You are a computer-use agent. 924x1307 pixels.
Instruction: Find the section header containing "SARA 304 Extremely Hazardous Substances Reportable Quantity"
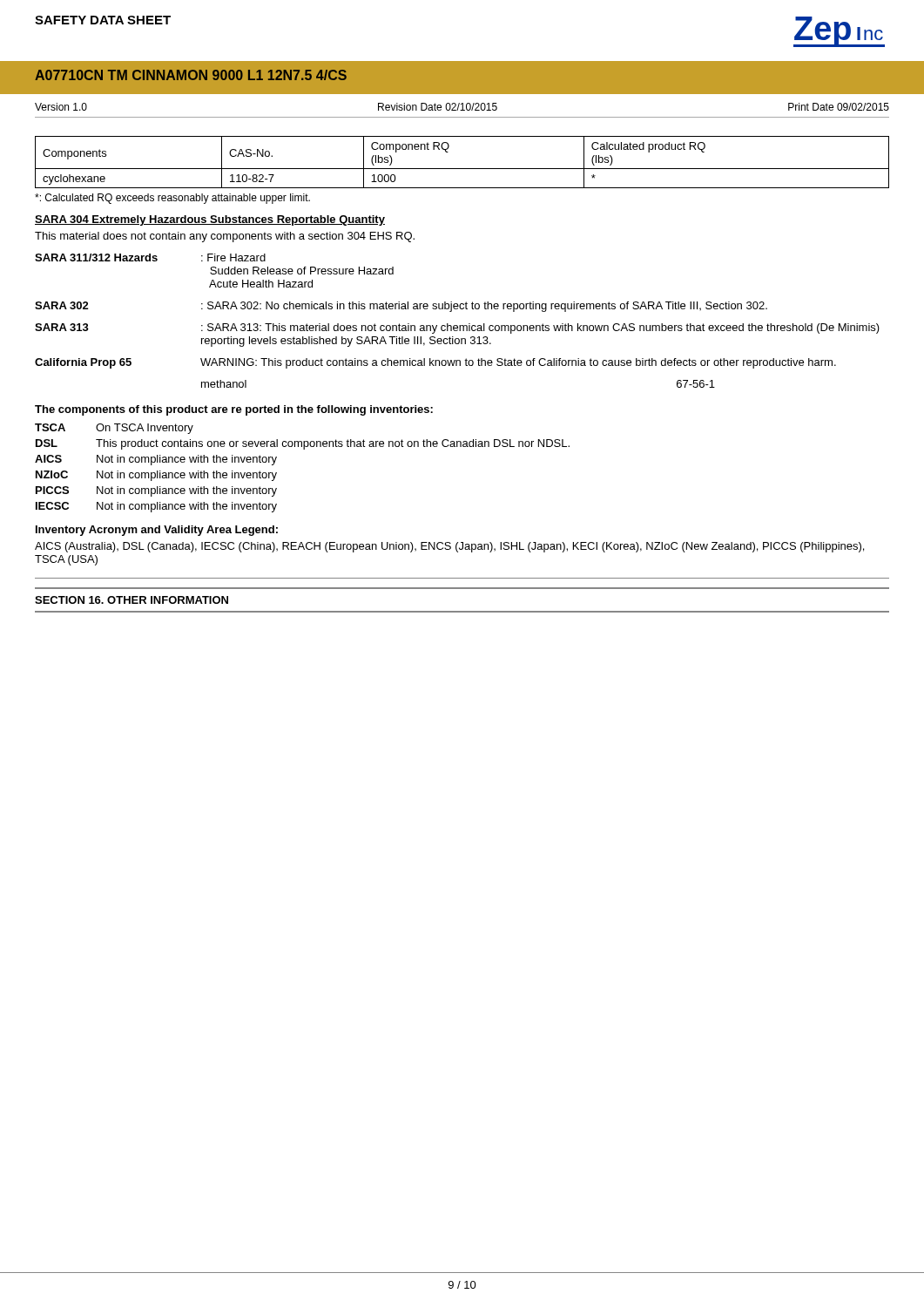pos(210,219)
